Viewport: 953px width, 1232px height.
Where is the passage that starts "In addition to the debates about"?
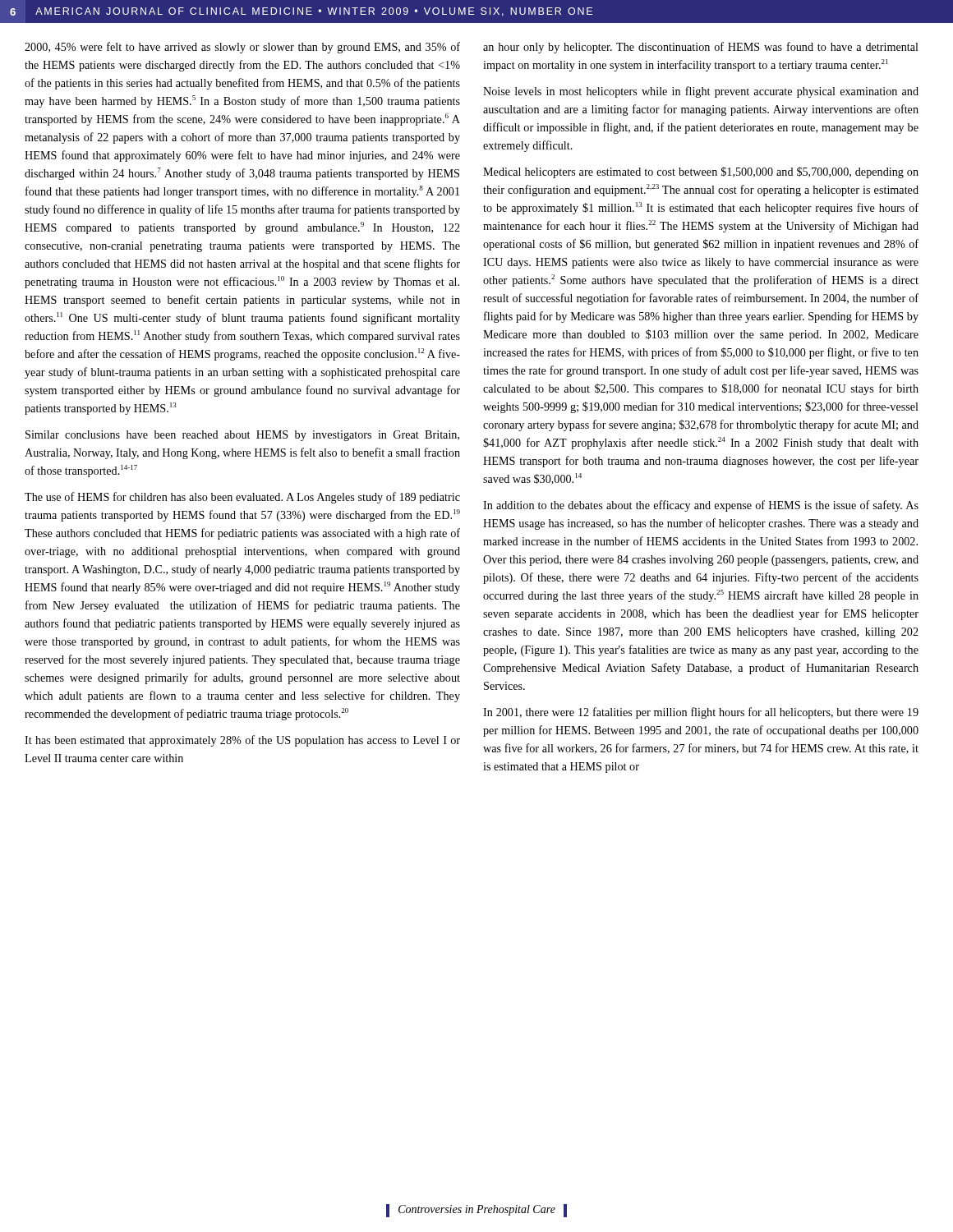click(701, 595)
